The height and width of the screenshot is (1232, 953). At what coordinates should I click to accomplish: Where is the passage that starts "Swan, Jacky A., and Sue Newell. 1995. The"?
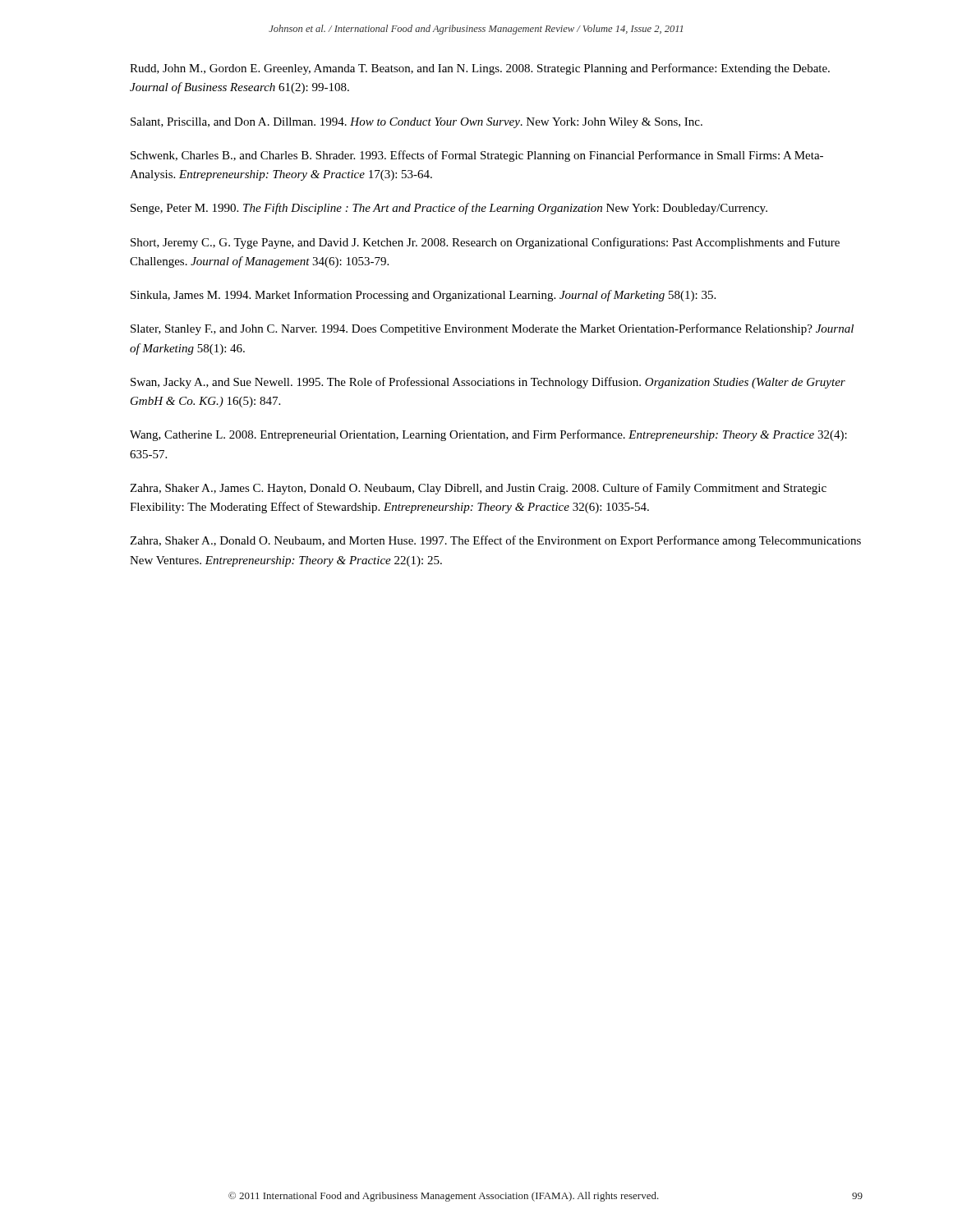click(476, 392)
